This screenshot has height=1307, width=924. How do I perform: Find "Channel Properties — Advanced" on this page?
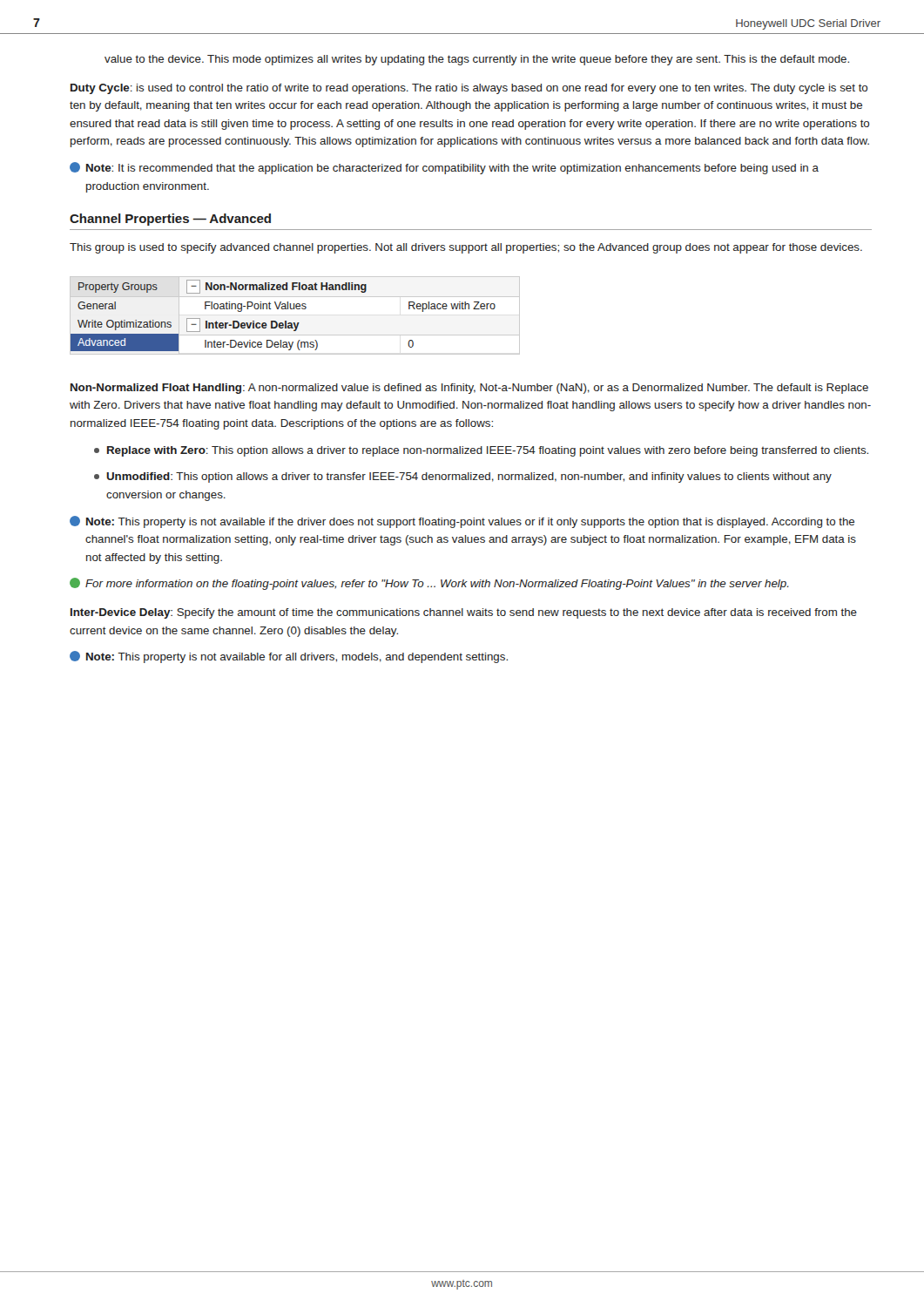(171, 218)
